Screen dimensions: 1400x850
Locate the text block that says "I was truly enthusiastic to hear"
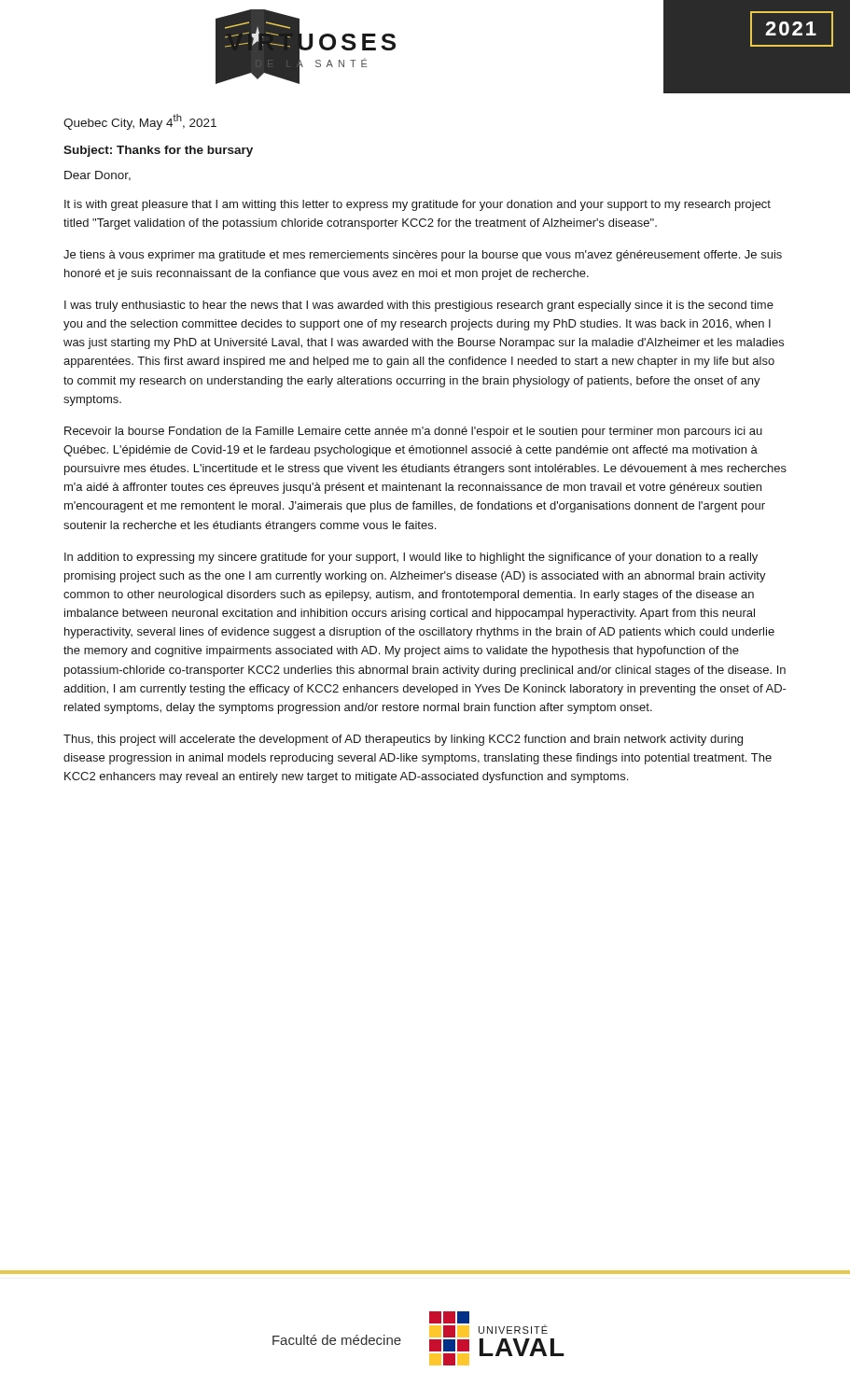pyautogui.click(x=424, y=352)
